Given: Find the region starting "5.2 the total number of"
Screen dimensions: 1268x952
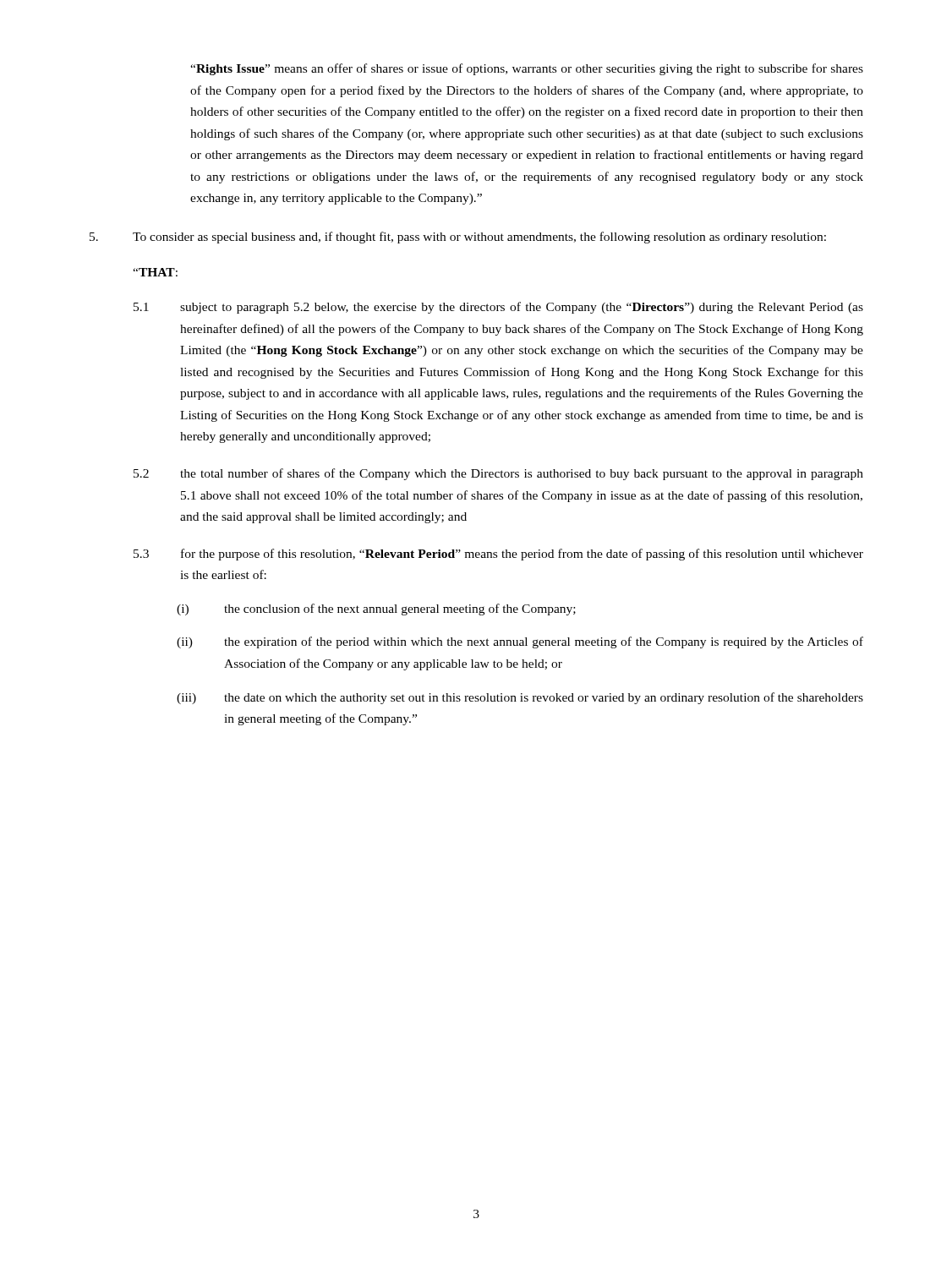Looking at the screenshot, I should pos(498,495).
